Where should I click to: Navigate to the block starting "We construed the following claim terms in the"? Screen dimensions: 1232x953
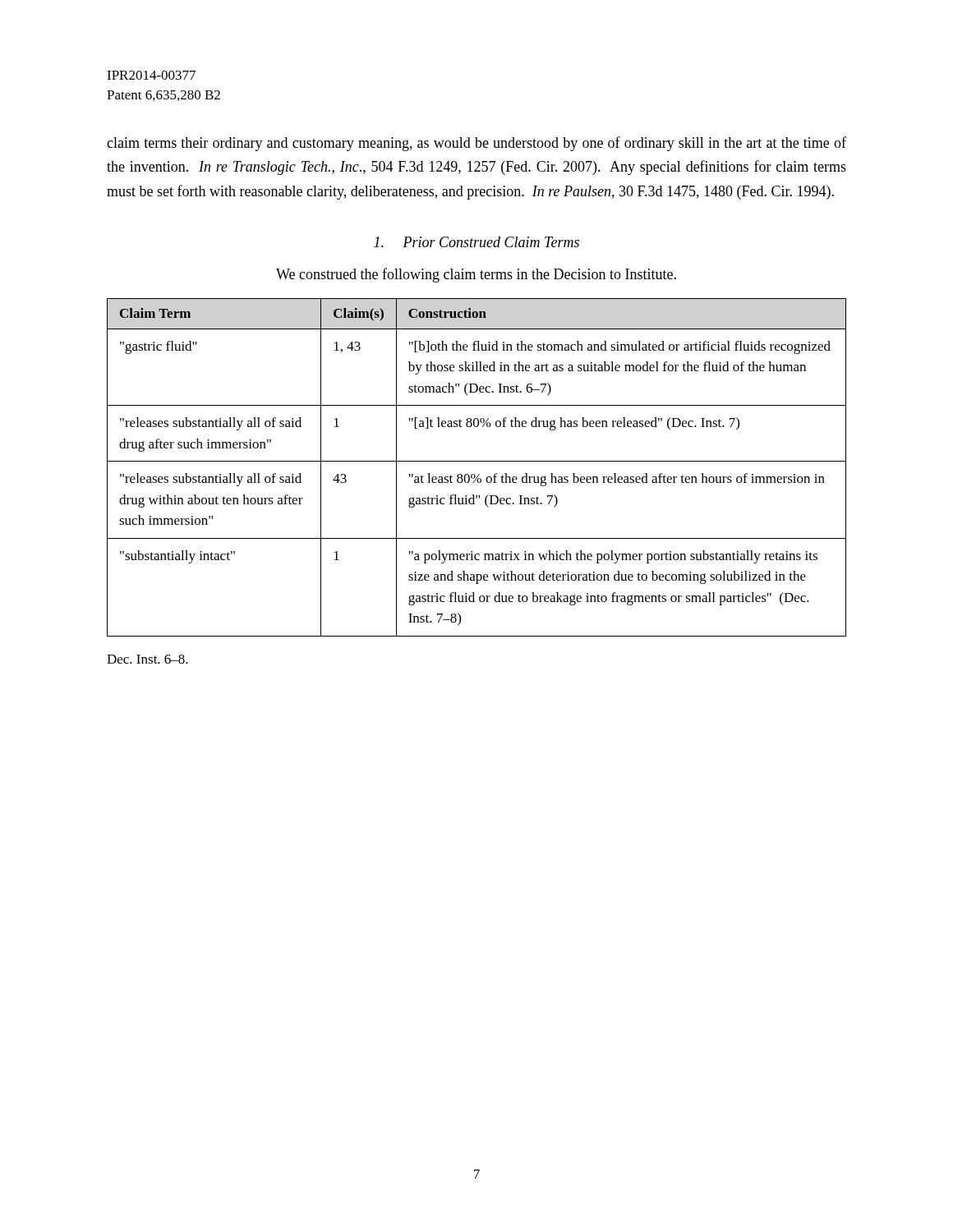(476, 274)
